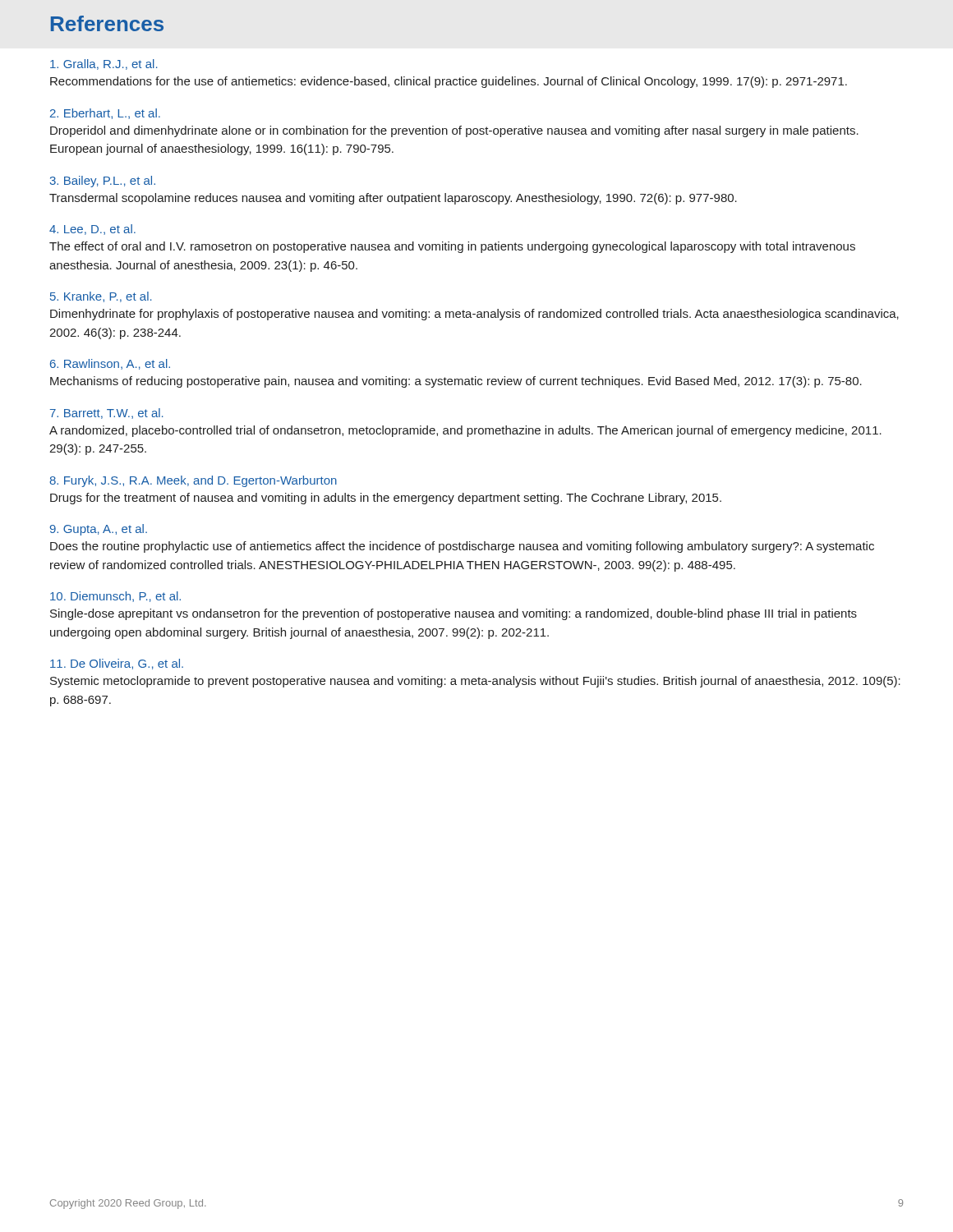Click on the text block starting "Gralla, R.J., et"
This screenshot has height=1232, width=953.
point(476,74)
